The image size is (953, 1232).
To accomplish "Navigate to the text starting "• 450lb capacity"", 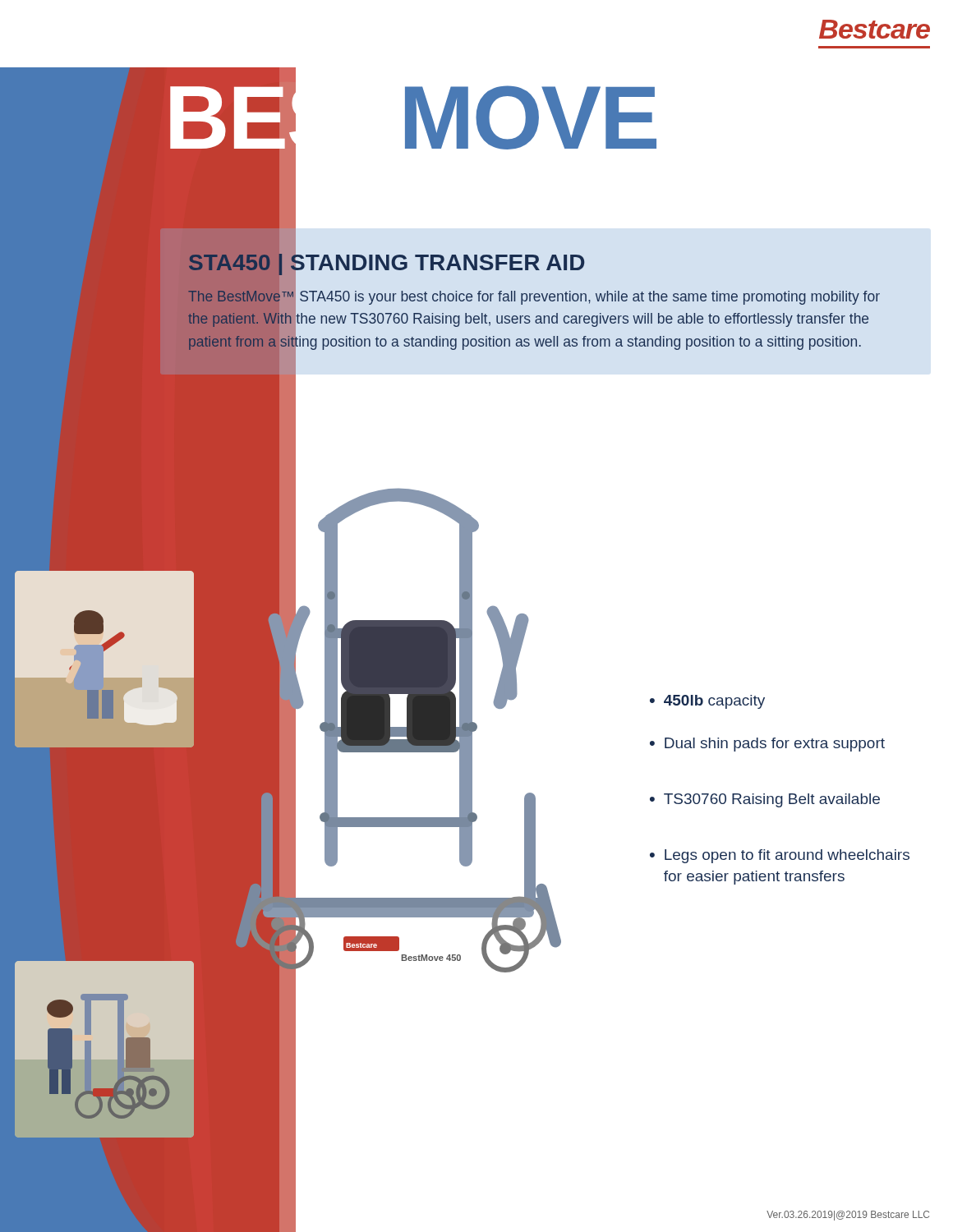I will (707, 702).
